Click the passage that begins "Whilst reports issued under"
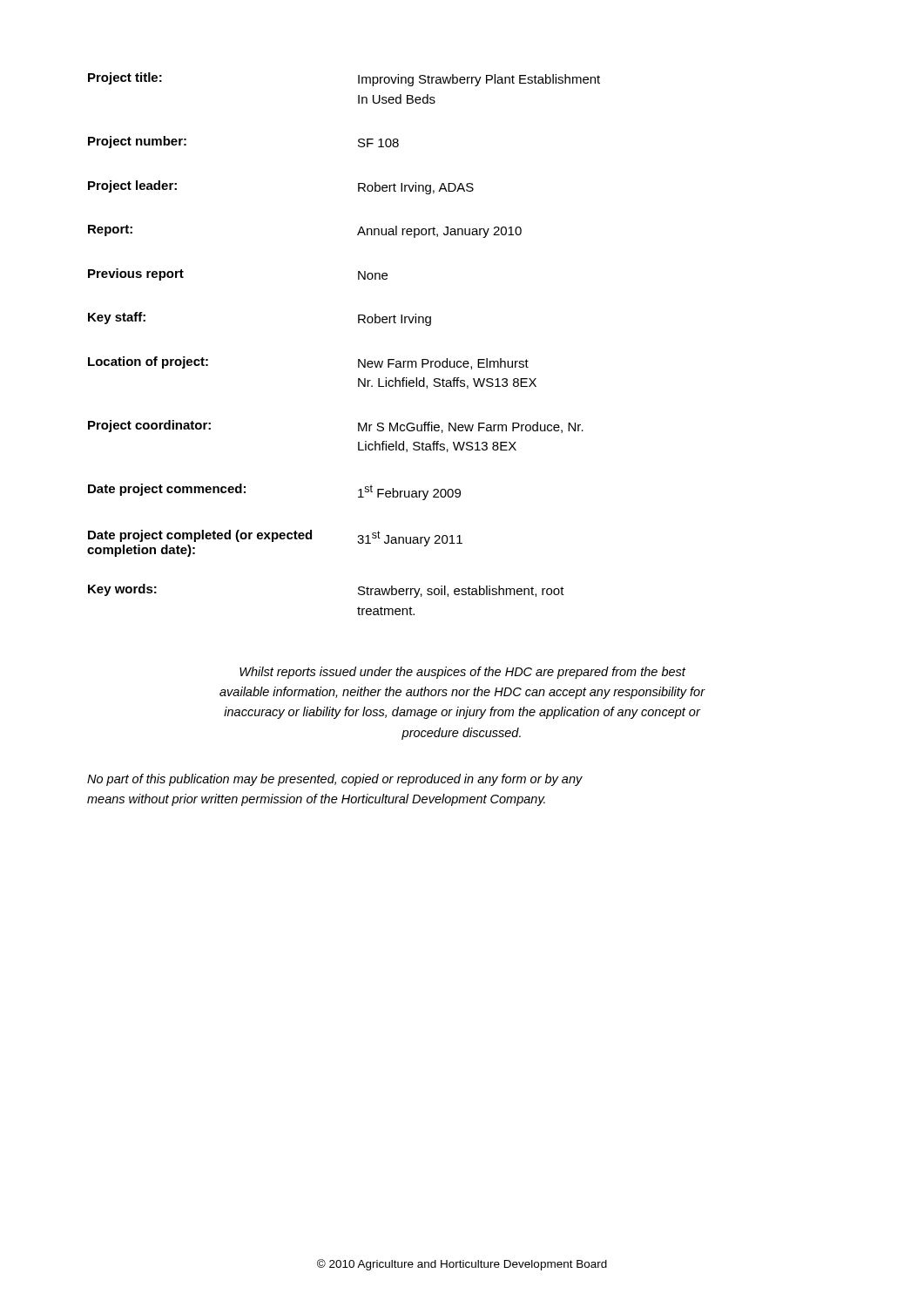 [x=462, y=702]
